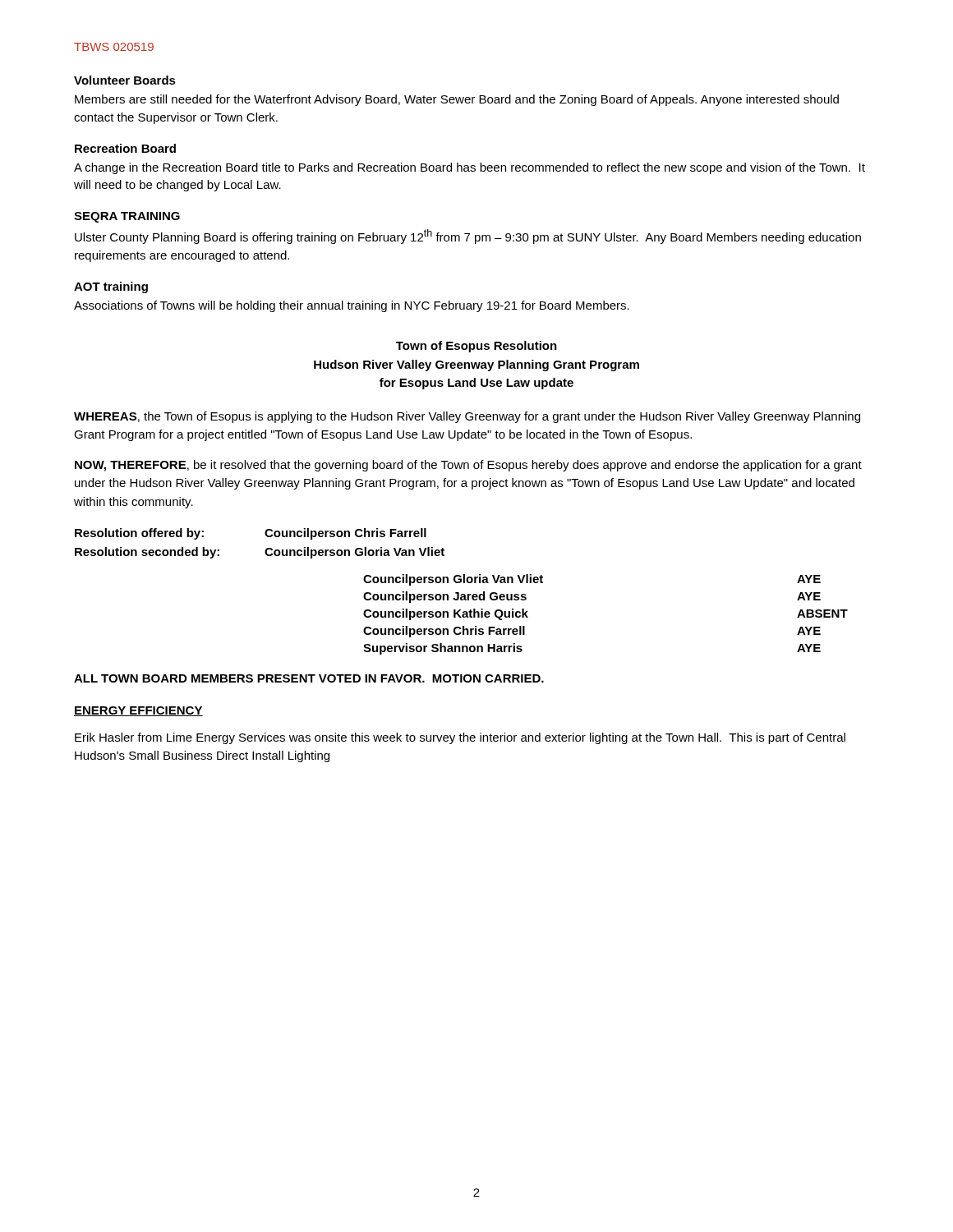Viewport: 953px width, 1232px height.
Task: Select the element starting "SEQRA TRAINING"
Action: click(127, 216)
